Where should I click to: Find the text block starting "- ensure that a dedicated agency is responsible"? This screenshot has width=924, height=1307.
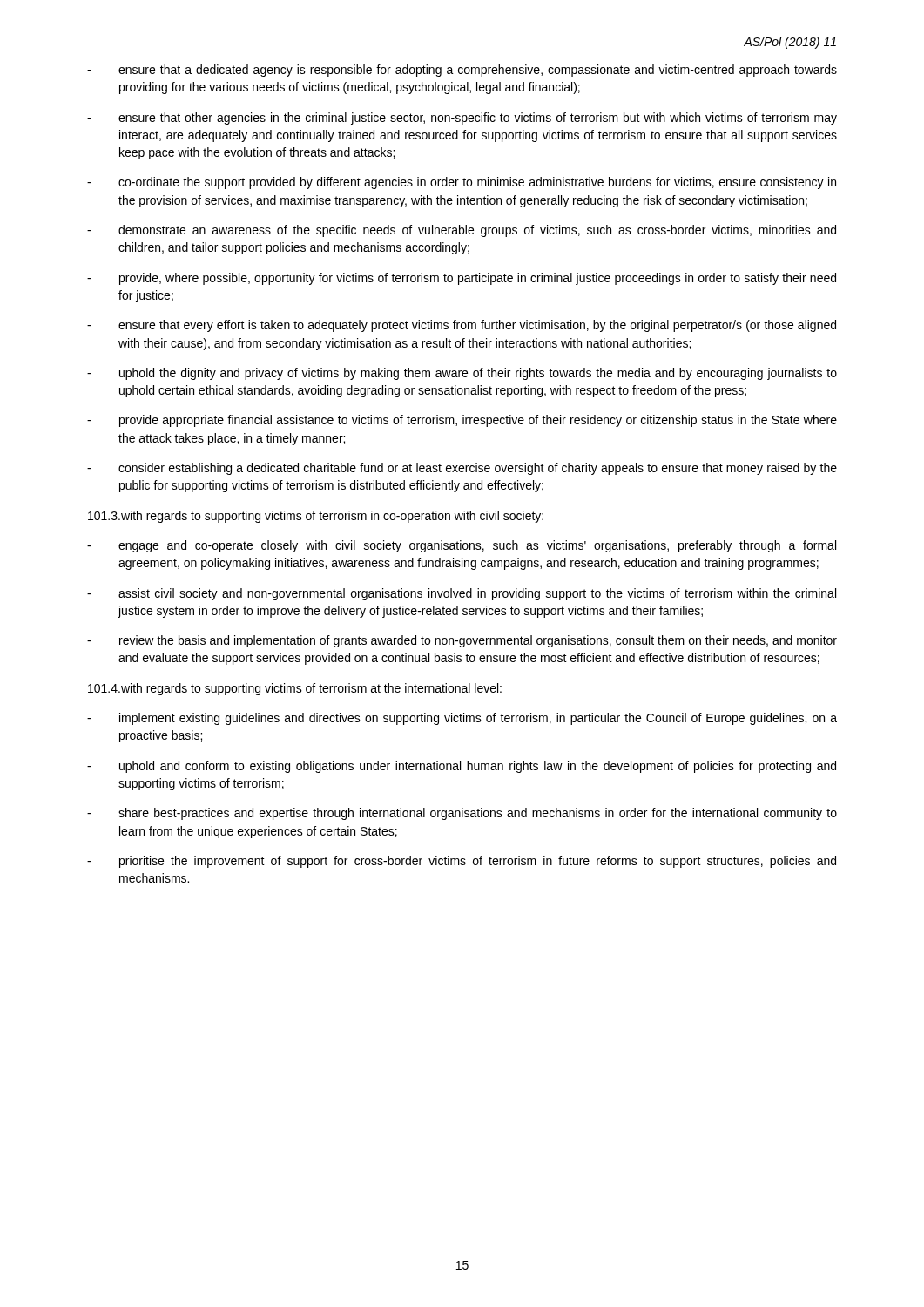point(462,79)
